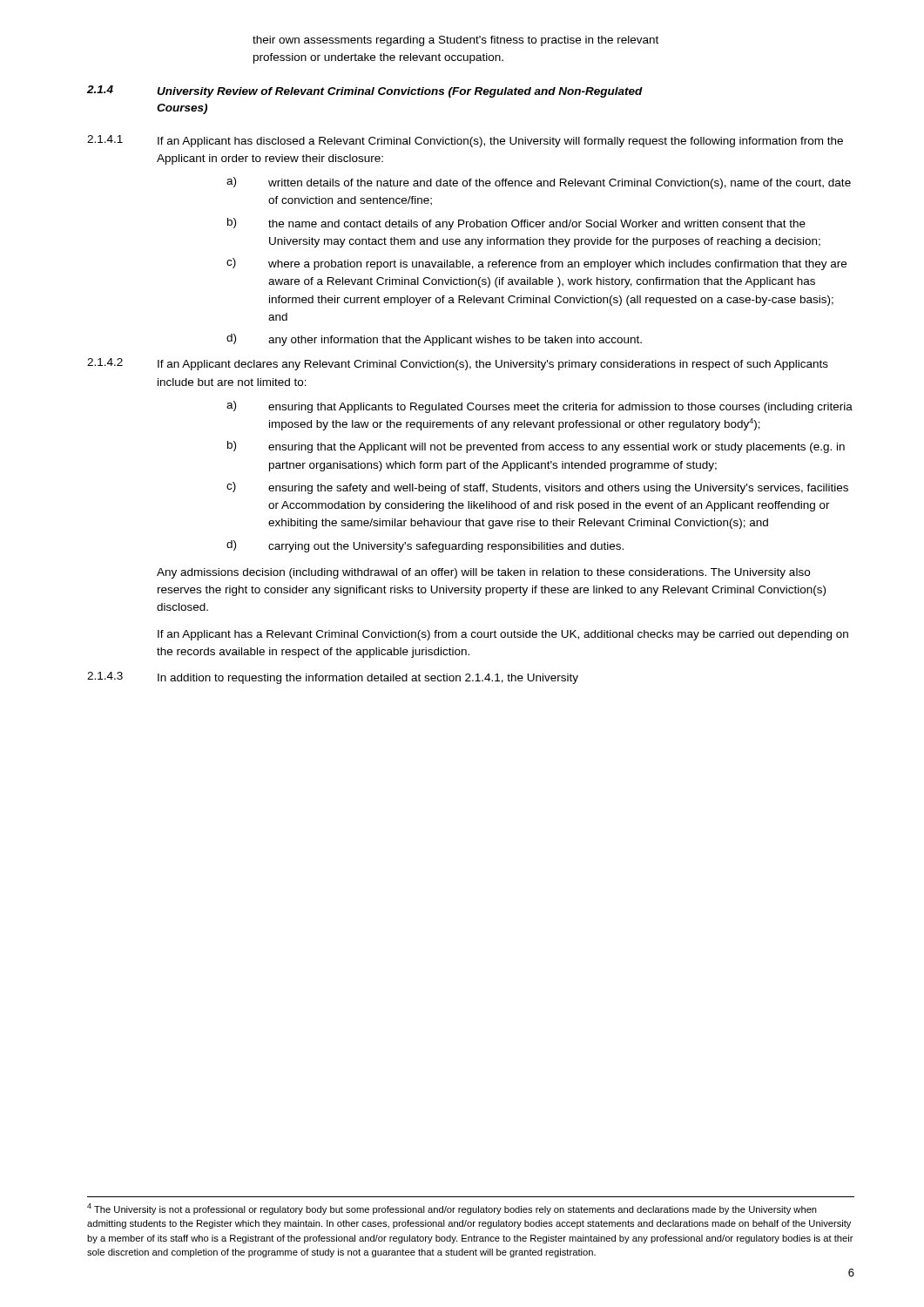Where is the passage that starts "c) ensuring the safety and well-being of staff,"?
Viewport: 924px width, 1307px height.
[540, 506]
